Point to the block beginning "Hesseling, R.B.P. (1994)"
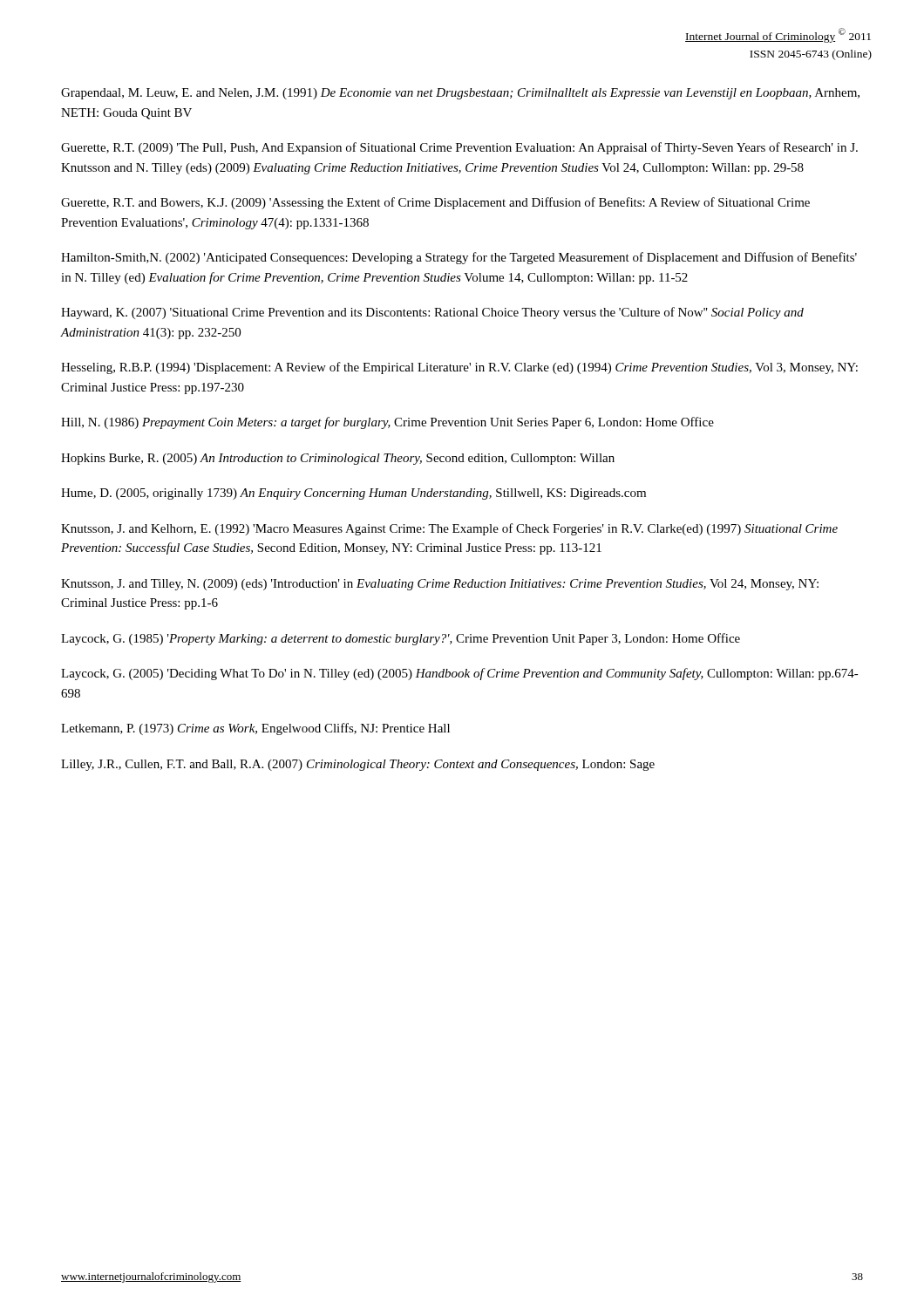 (460, 377)
